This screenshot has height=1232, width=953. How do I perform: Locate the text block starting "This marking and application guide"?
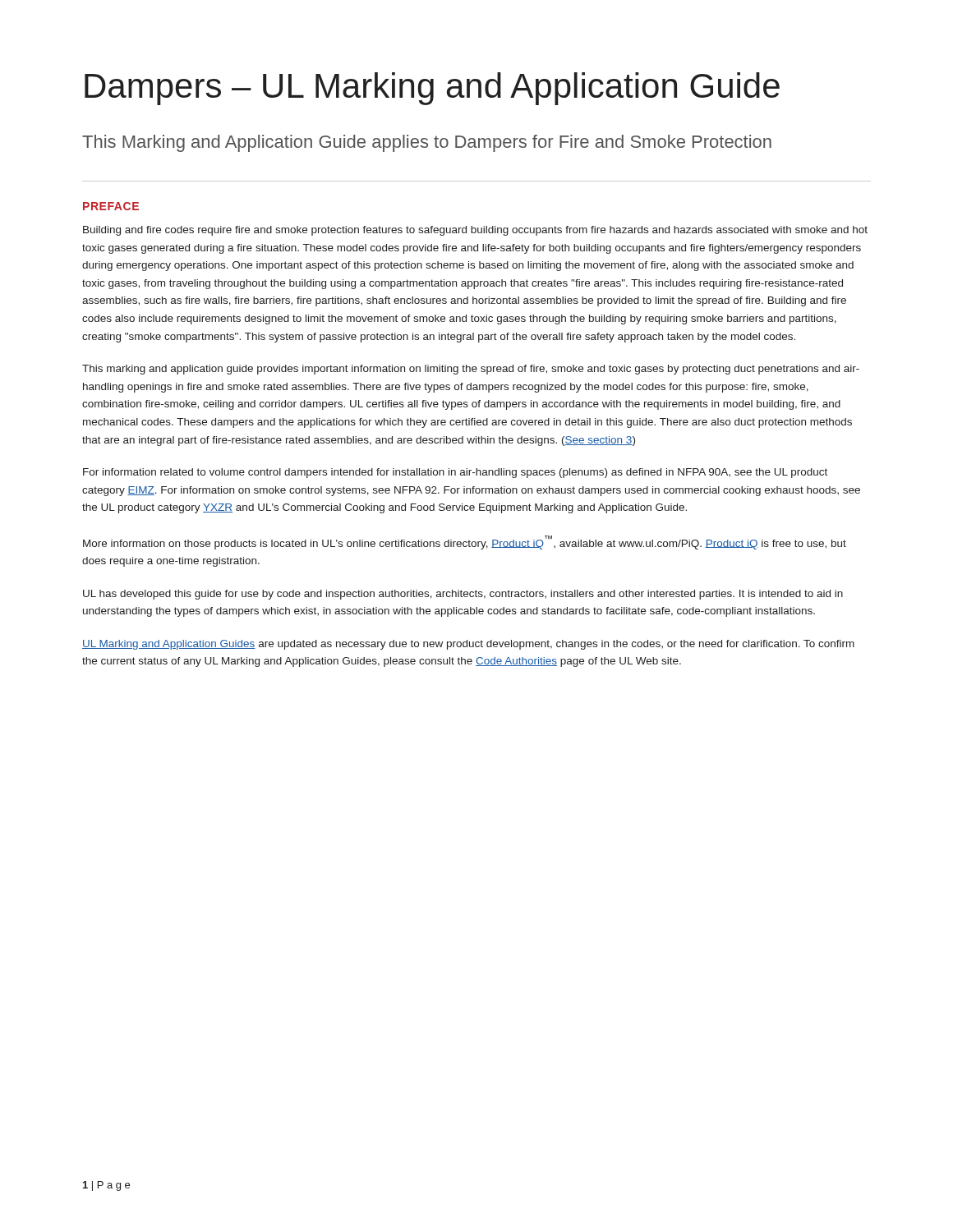pyautogui.click(x=476, y=404)
